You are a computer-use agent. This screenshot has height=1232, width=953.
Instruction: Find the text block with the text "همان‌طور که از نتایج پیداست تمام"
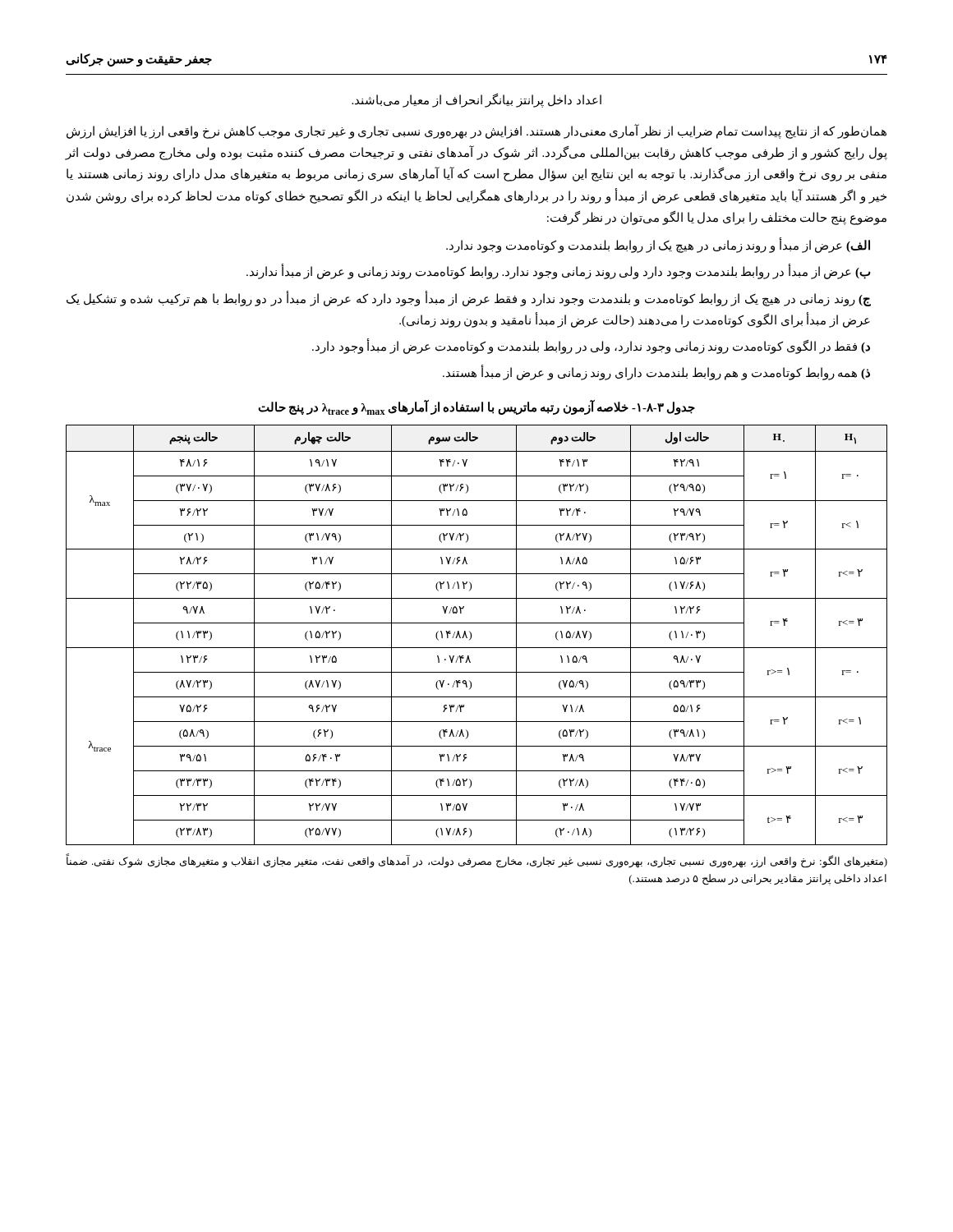coord(476,174)
